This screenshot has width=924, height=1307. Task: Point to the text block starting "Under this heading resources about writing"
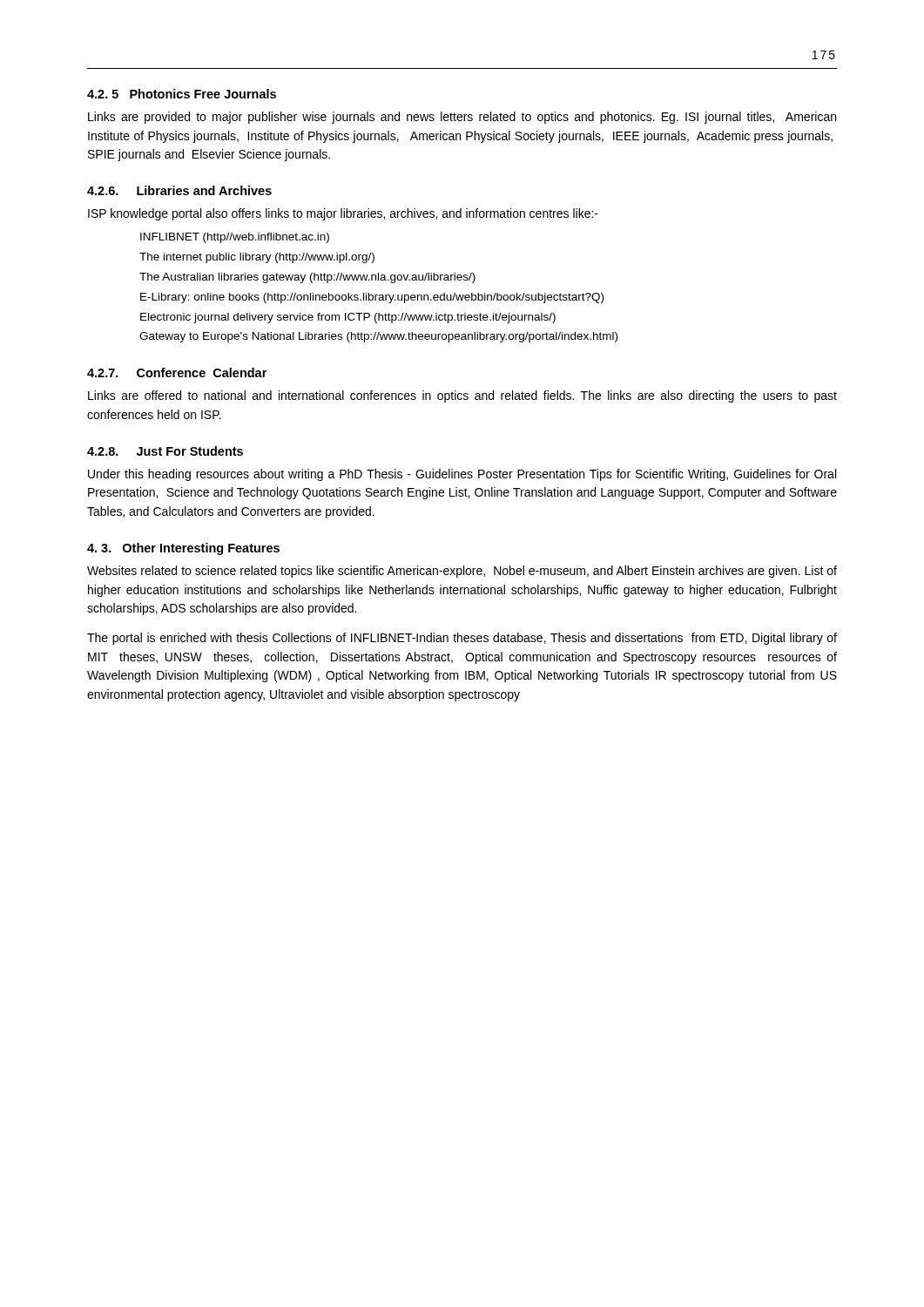coord(462,493)
